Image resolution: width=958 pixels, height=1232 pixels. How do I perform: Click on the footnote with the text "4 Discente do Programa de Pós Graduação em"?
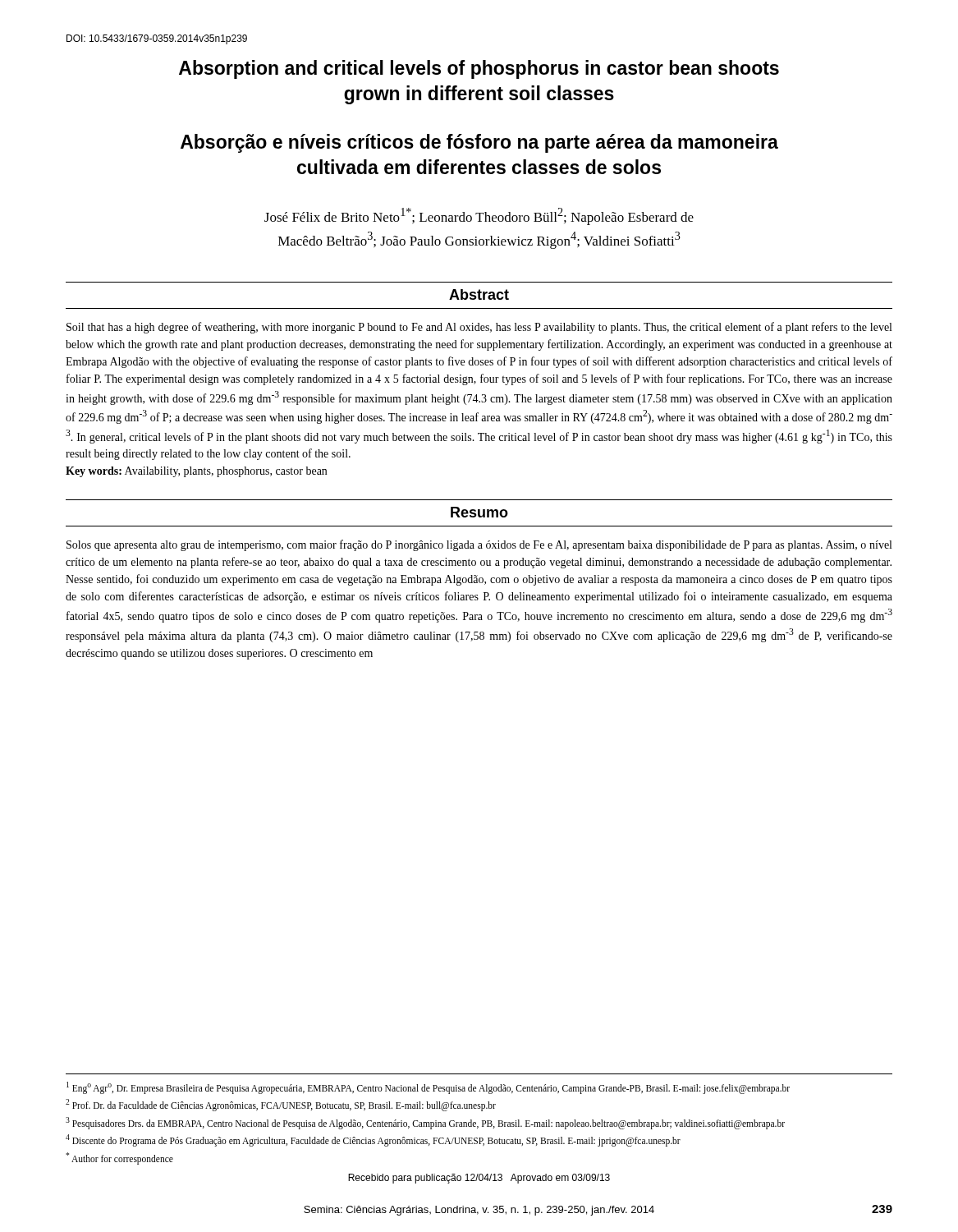click(x=373, y=1139)
